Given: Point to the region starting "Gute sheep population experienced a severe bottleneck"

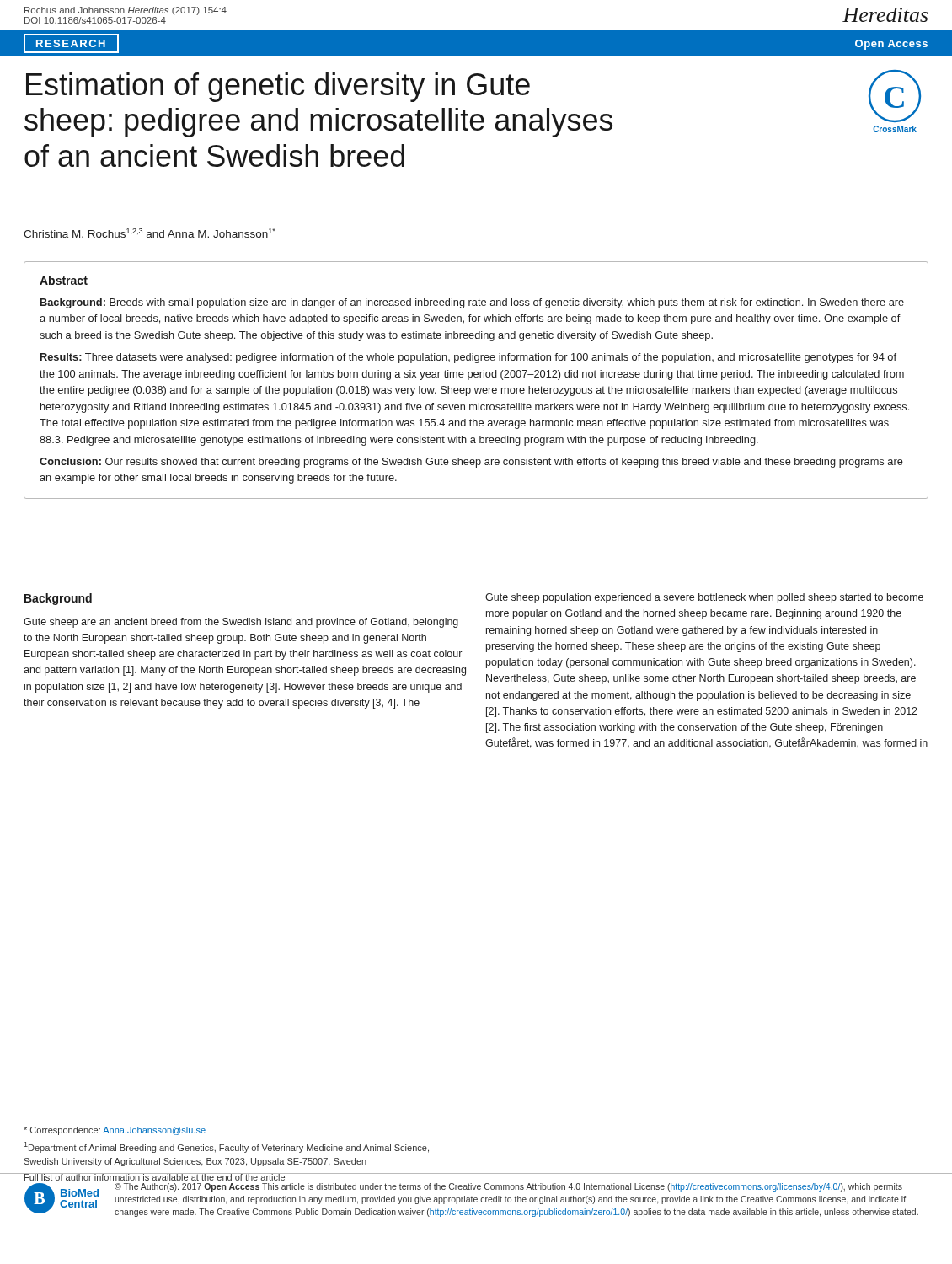Looking at the screenshot, I should pyautogui.click(x=707, y=671).
